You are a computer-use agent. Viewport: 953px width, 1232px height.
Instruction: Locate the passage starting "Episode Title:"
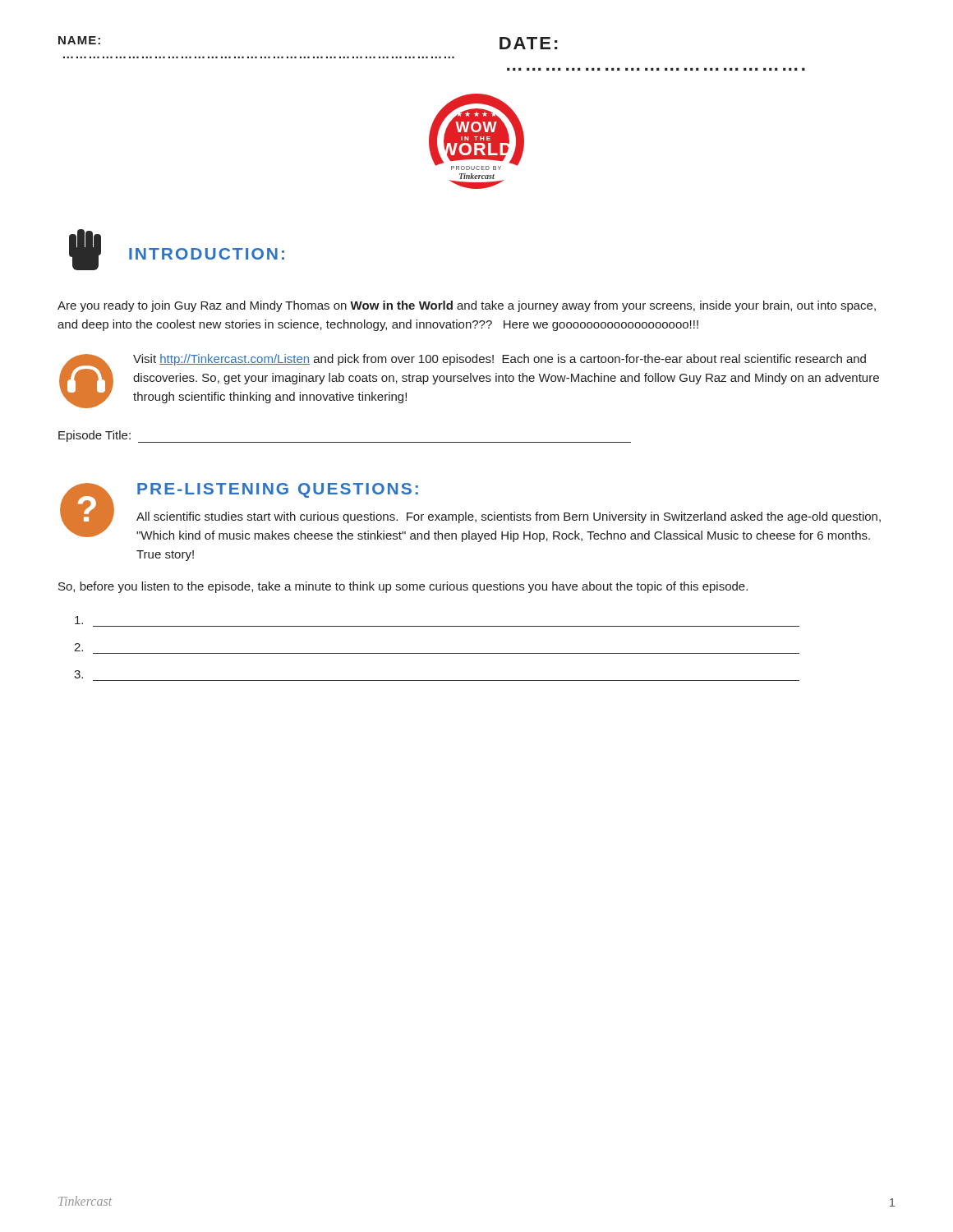[x=344, y=434]
